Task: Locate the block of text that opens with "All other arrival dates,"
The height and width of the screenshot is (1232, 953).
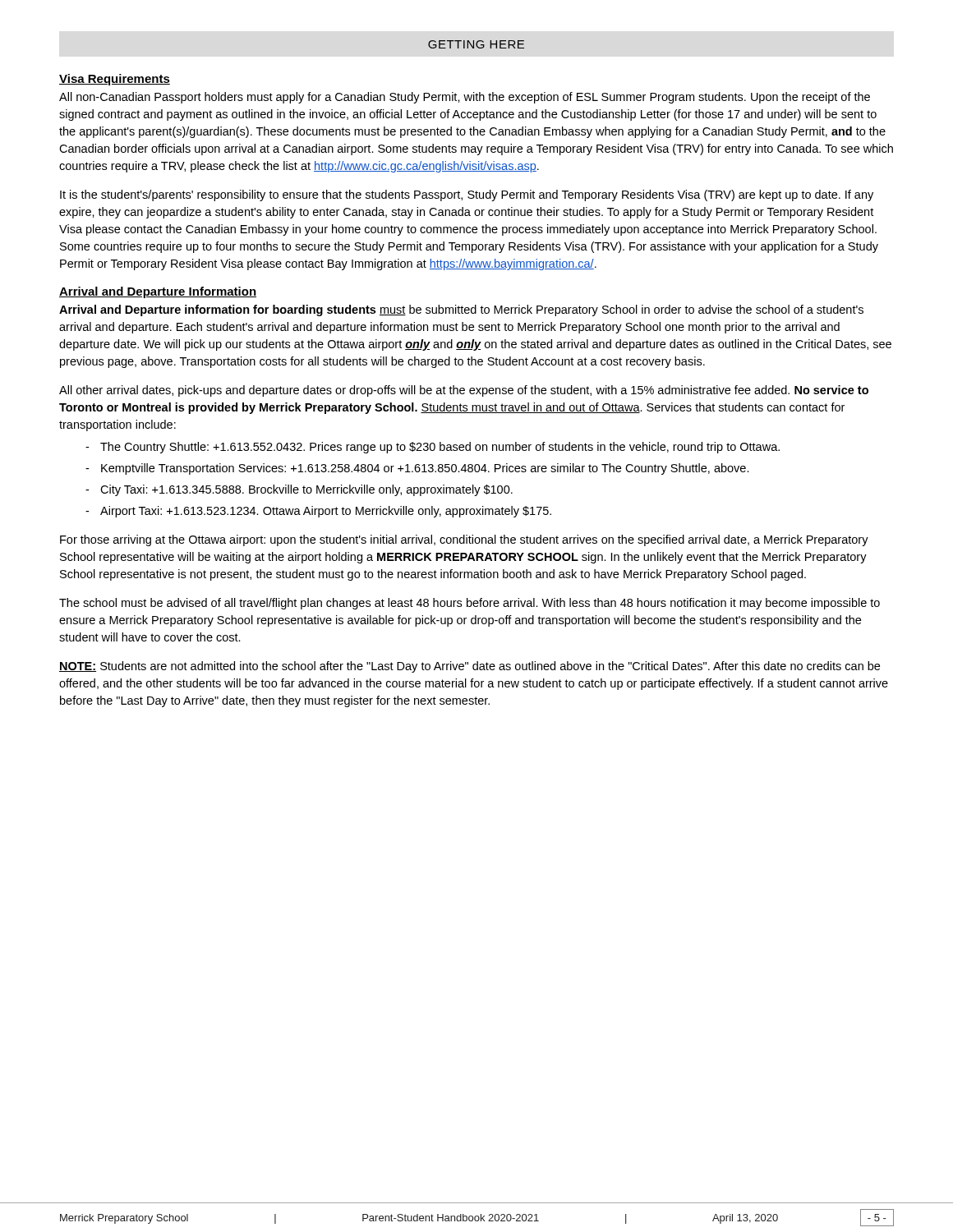Action: coord(464,408)
